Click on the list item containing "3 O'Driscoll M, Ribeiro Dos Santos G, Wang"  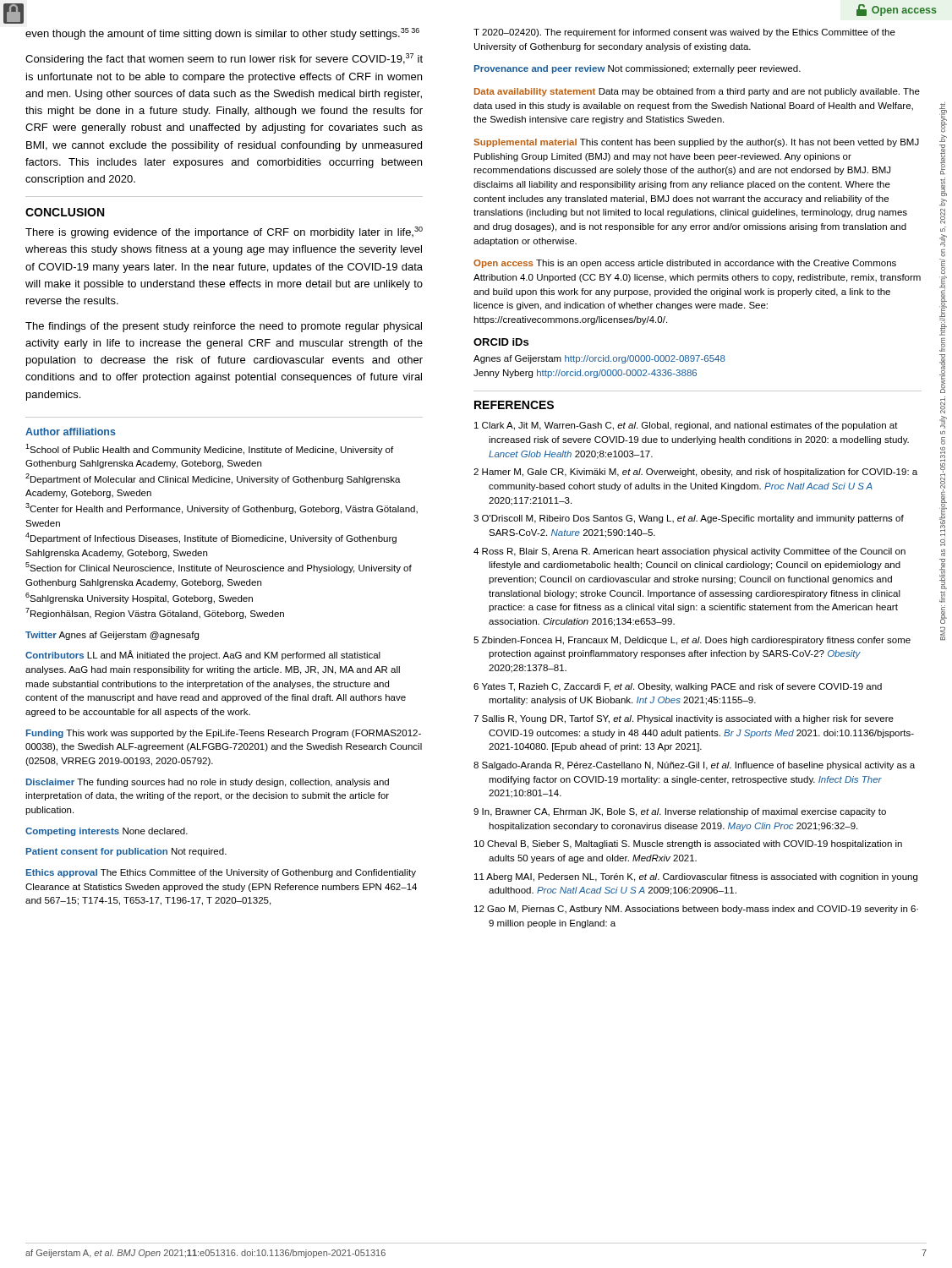coord(688,526)
